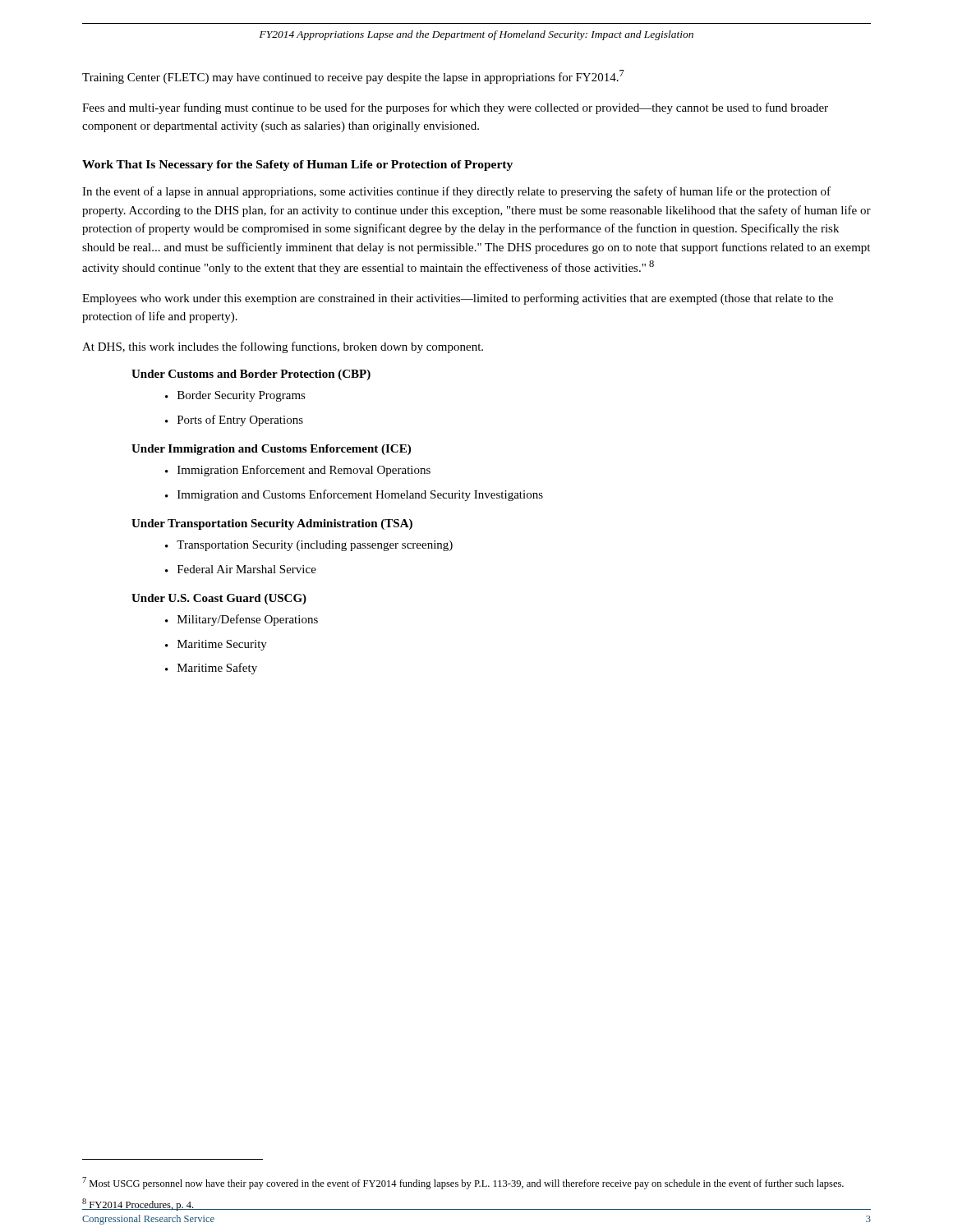Point to the section header beginning "Under U.S. Coast"

(x=219, y=598)
